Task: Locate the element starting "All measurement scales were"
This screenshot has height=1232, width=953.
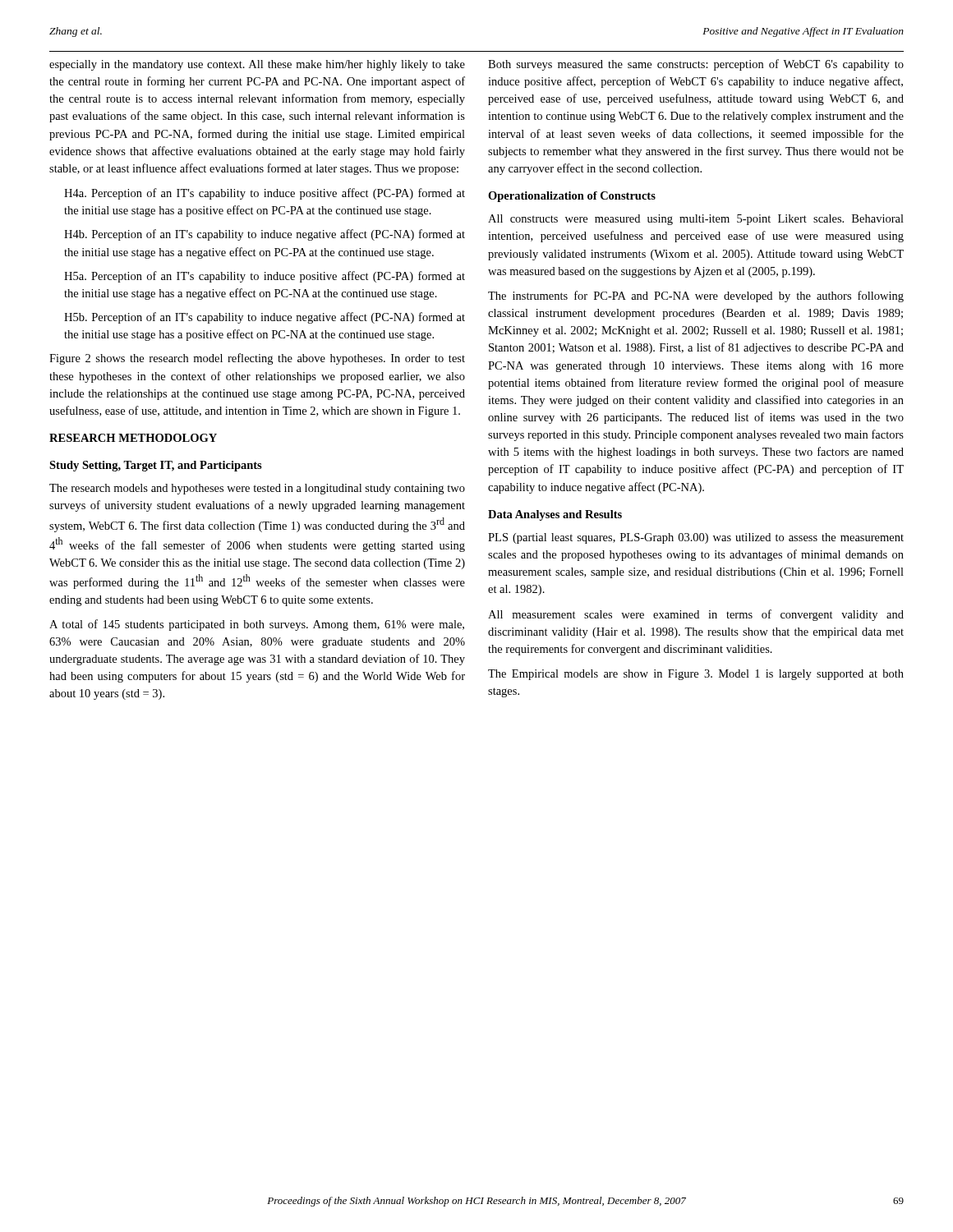Action: click(696, 632)
